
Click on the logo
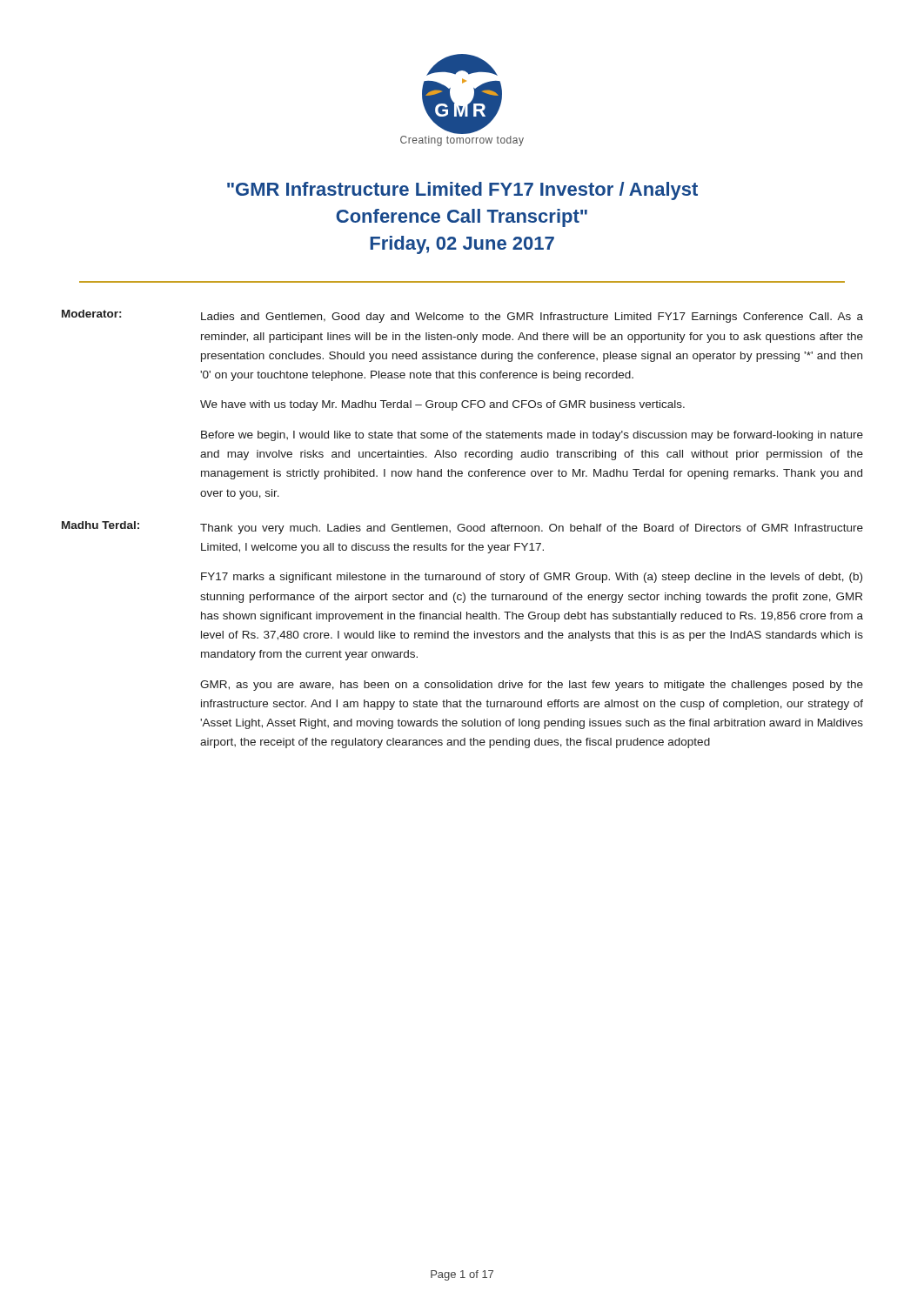(462, 75)
